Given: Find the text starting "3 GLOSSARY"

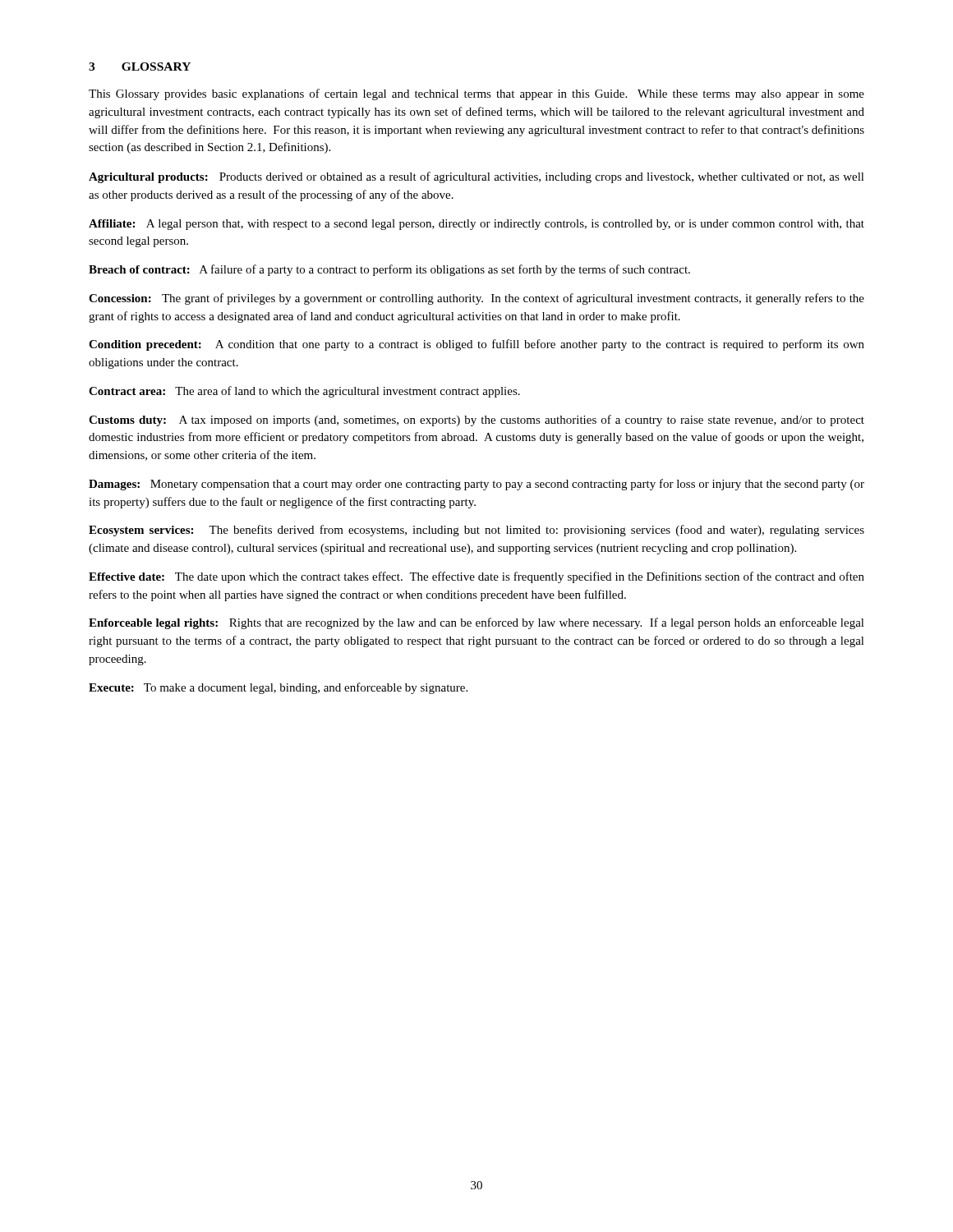Looking at the screenshot, I should 140,67.
